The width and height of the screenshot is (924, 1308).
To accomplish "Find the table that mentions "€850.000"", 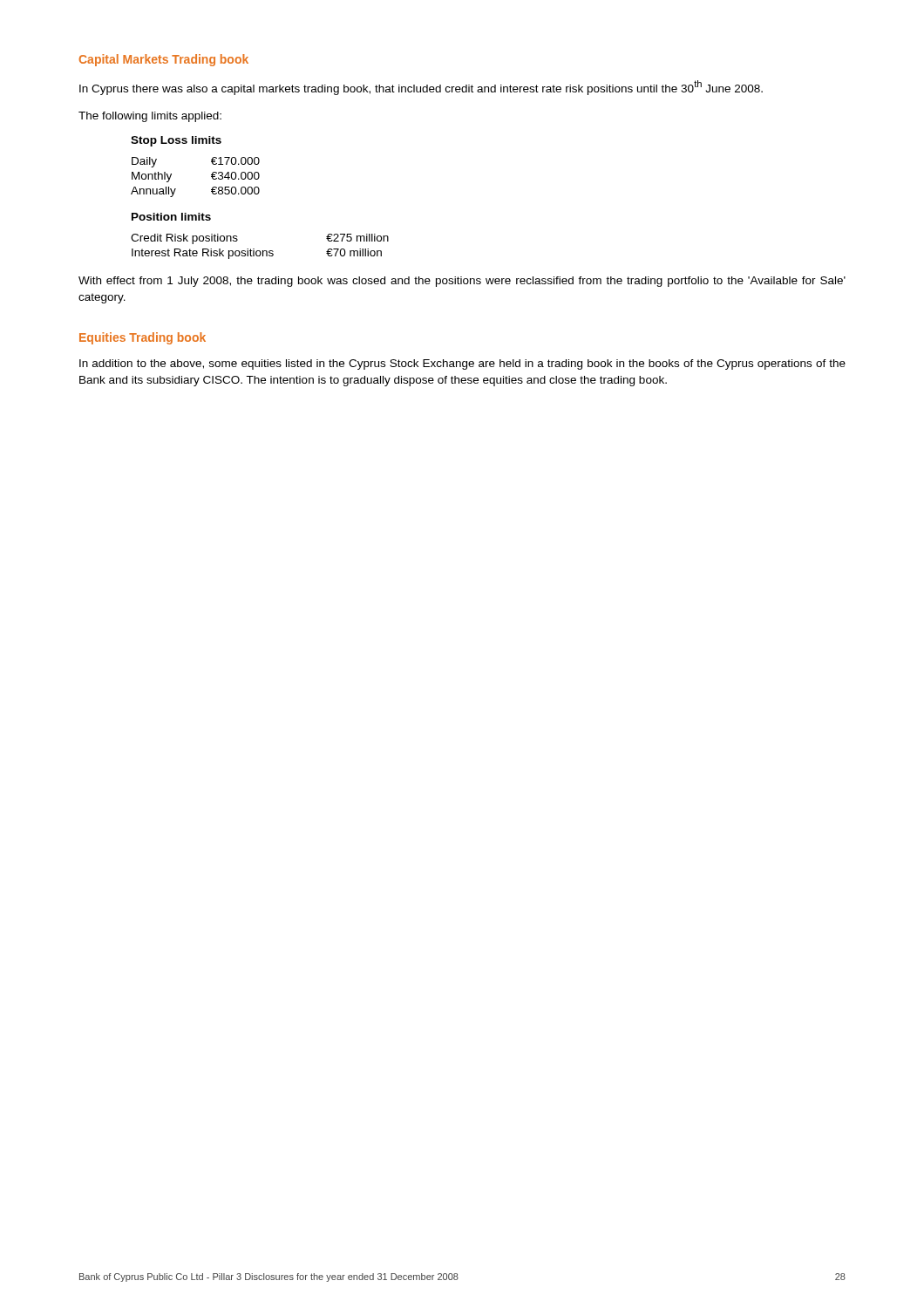I will pyautogui.click(x=488, y=175).
